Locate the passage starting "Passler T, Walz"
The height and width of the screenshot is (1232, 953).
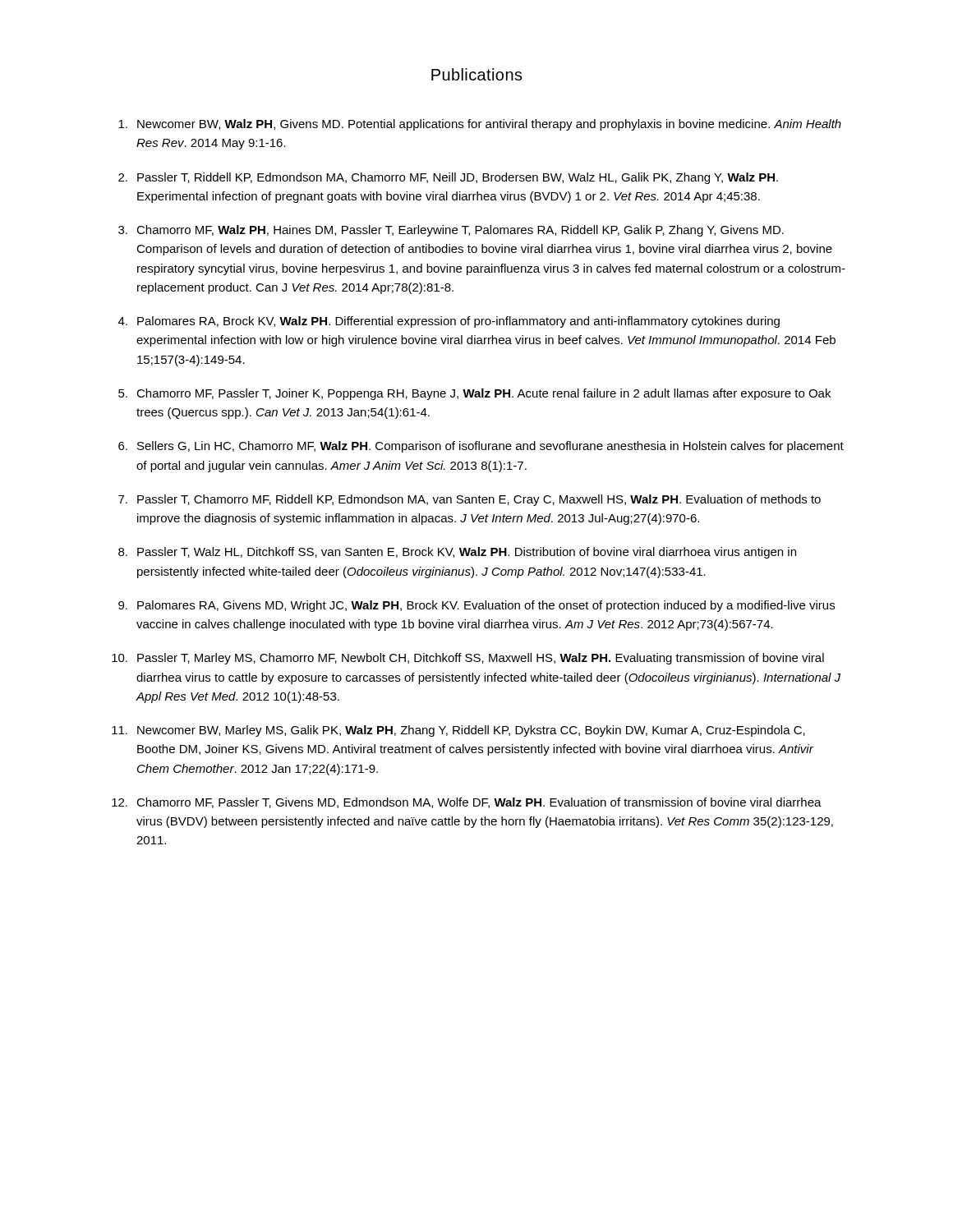(x=491, y=561)
